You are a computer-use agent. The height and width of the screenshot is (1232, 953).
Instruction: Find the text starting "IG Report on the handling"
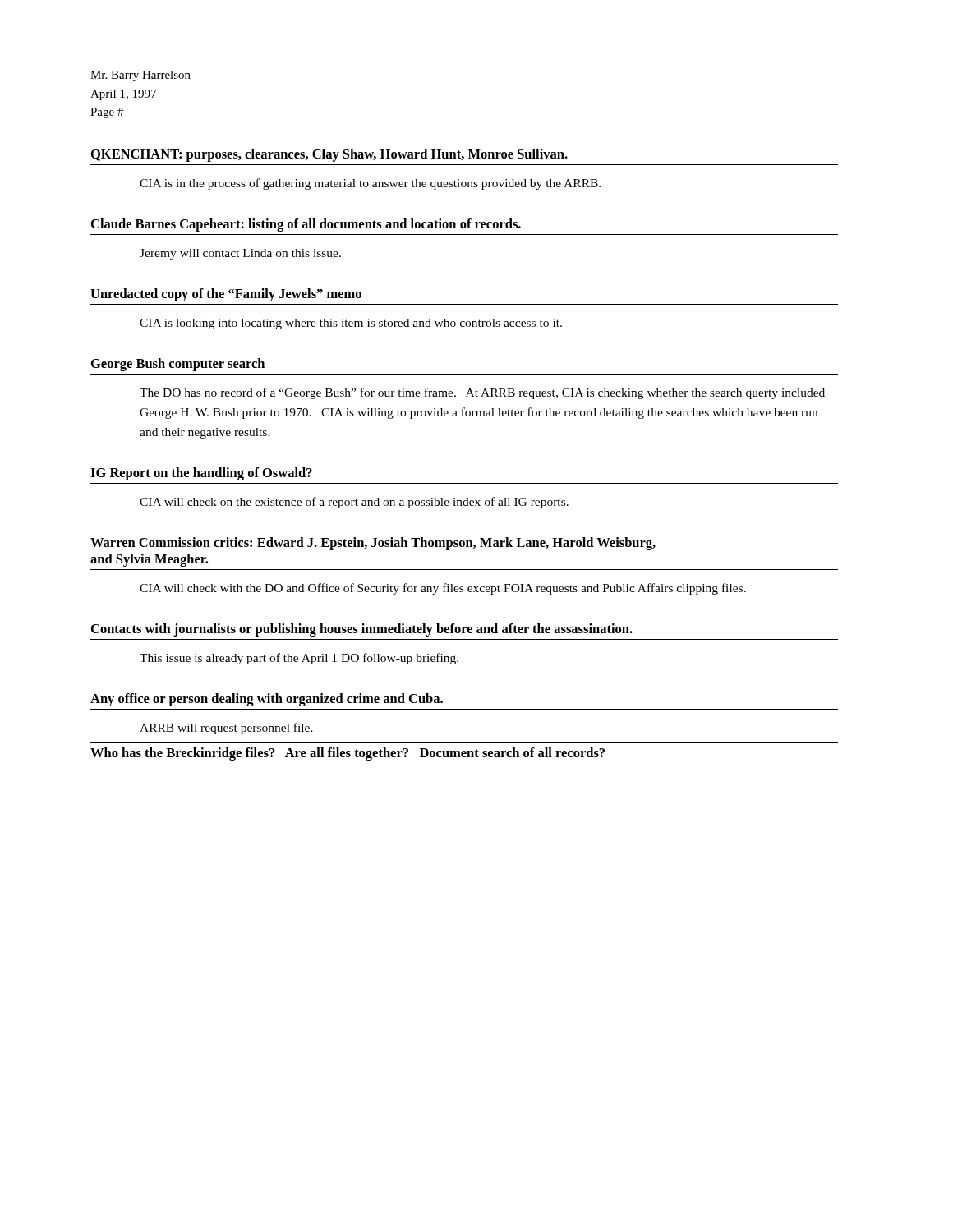click(201, 472)
